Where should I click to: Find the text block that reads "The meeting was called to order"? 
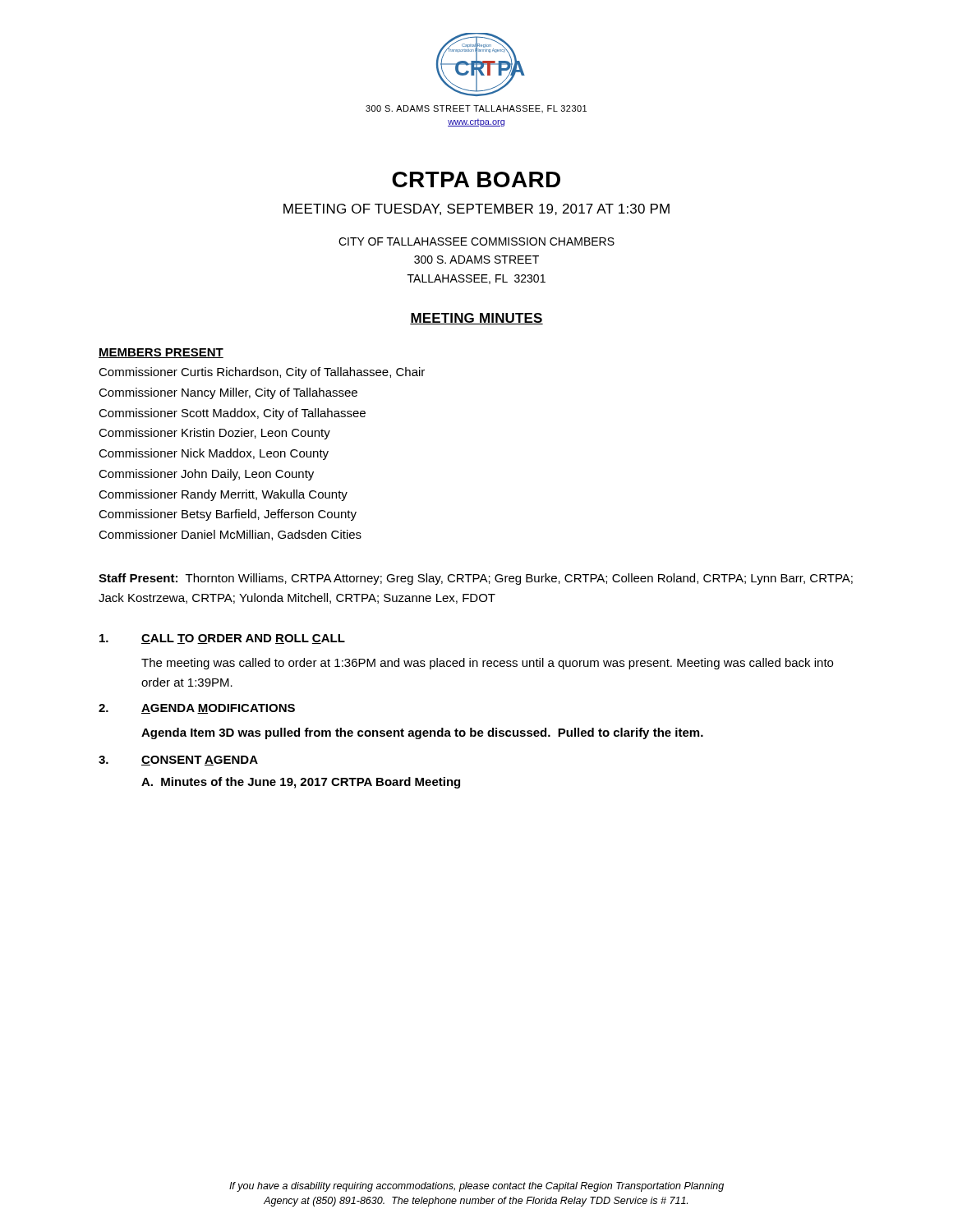click(x=488, y=672)
